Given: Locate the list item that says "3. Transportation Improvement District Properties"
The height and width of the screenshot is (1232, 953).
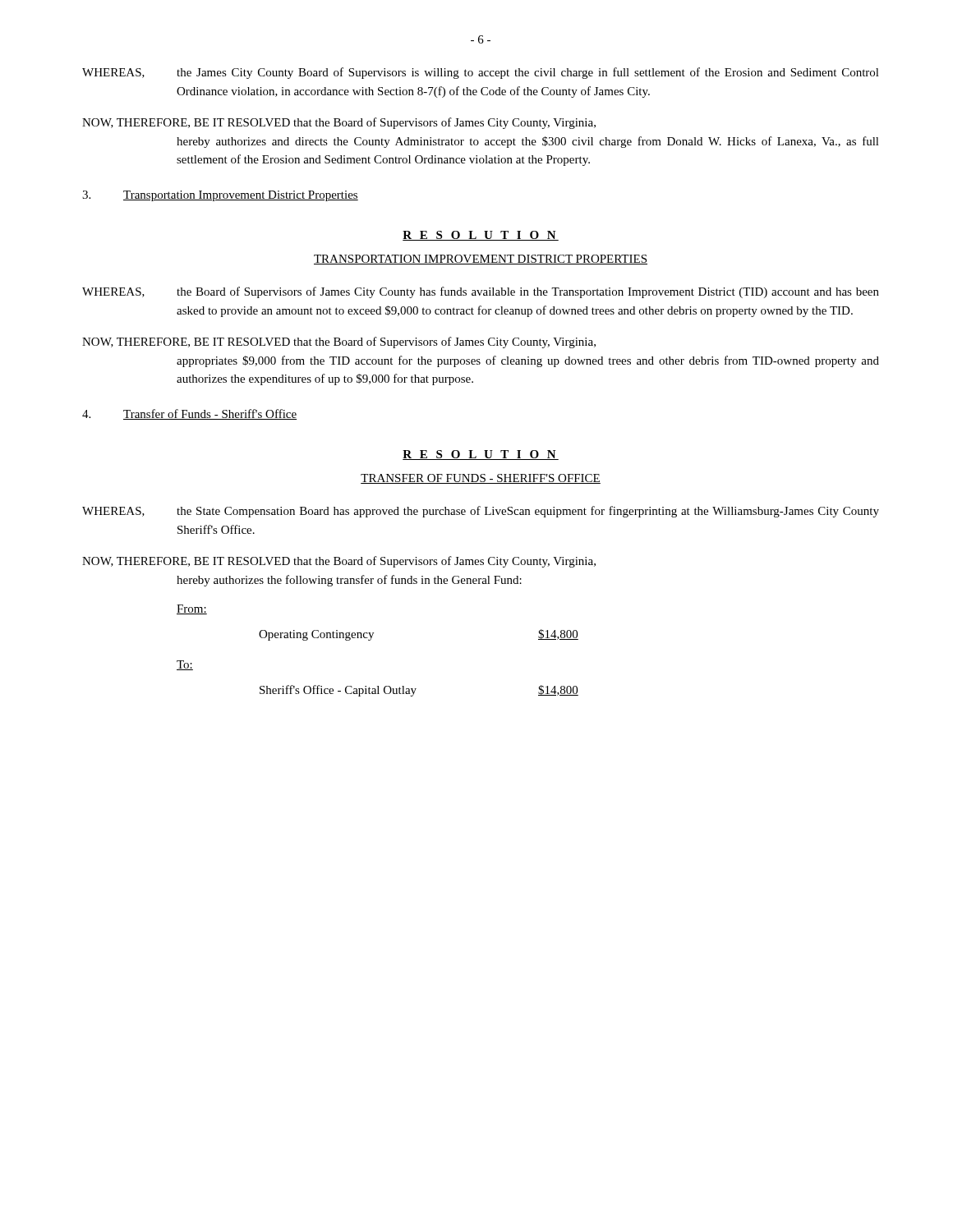Looking at the screenshot, I should (x=220, y=196).
